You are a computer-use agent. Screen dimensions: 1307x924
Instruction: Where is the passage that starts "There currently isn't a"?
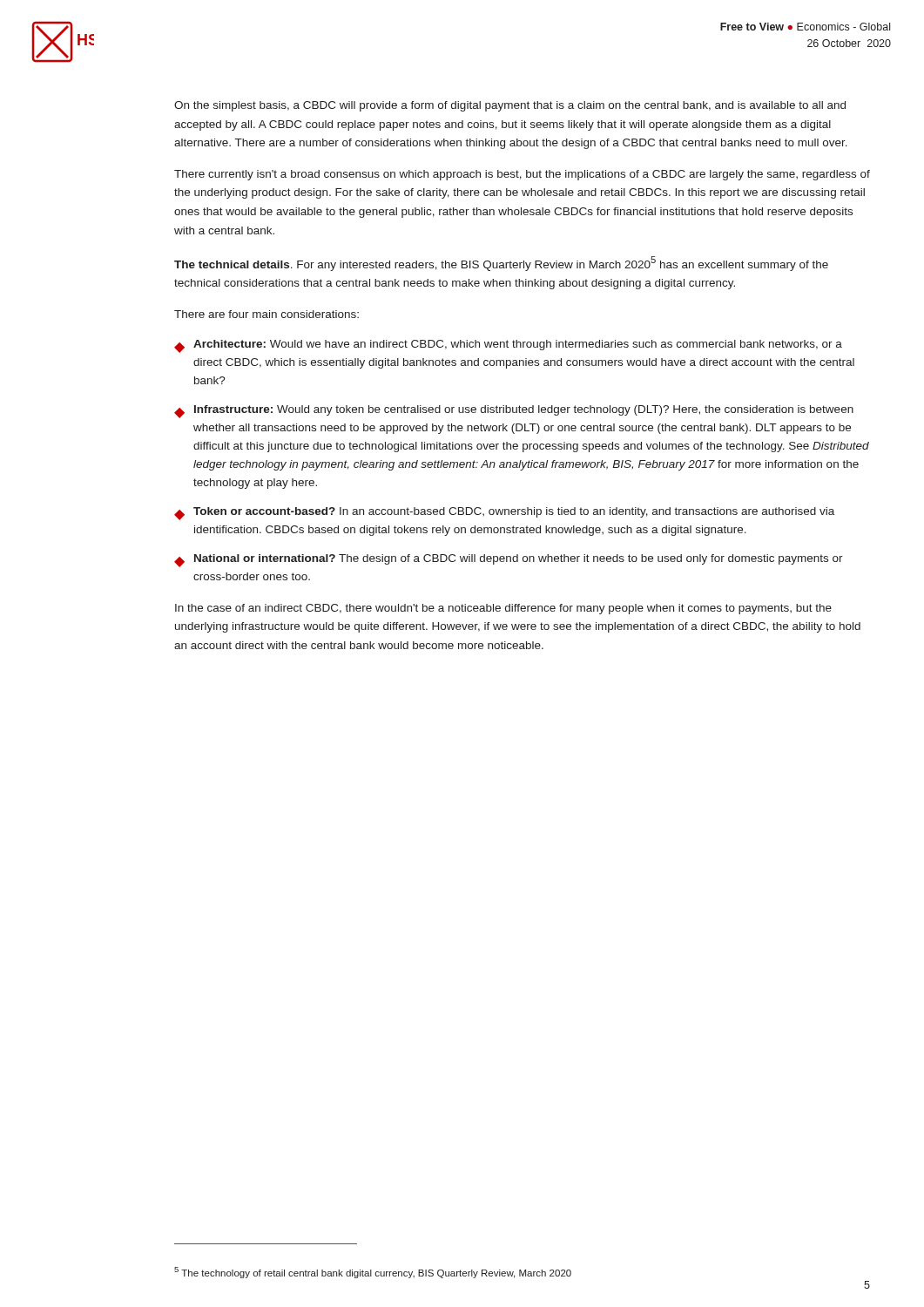(x=522, y=202)
